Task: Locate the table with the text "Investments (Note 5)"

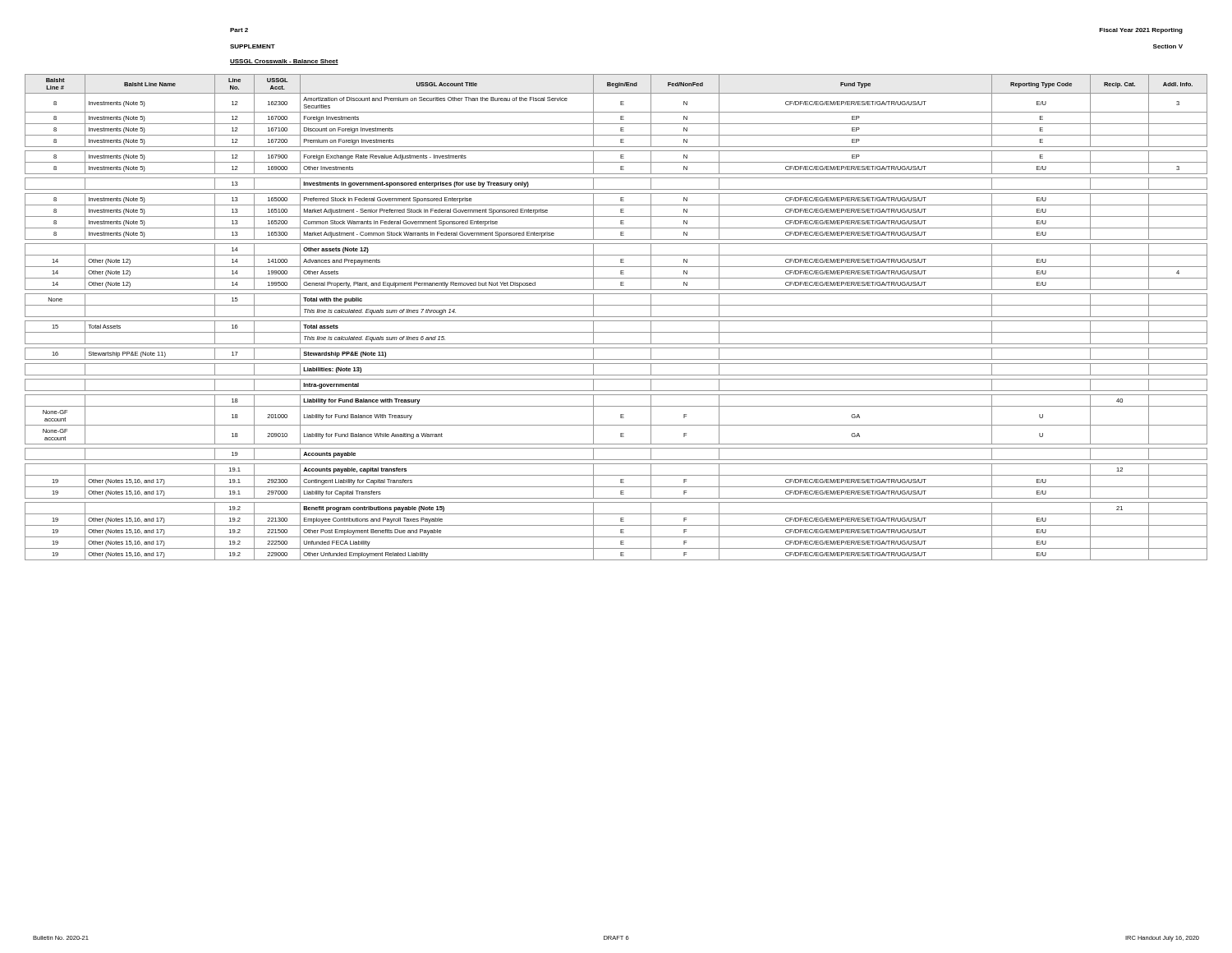Action: [616, 317]
